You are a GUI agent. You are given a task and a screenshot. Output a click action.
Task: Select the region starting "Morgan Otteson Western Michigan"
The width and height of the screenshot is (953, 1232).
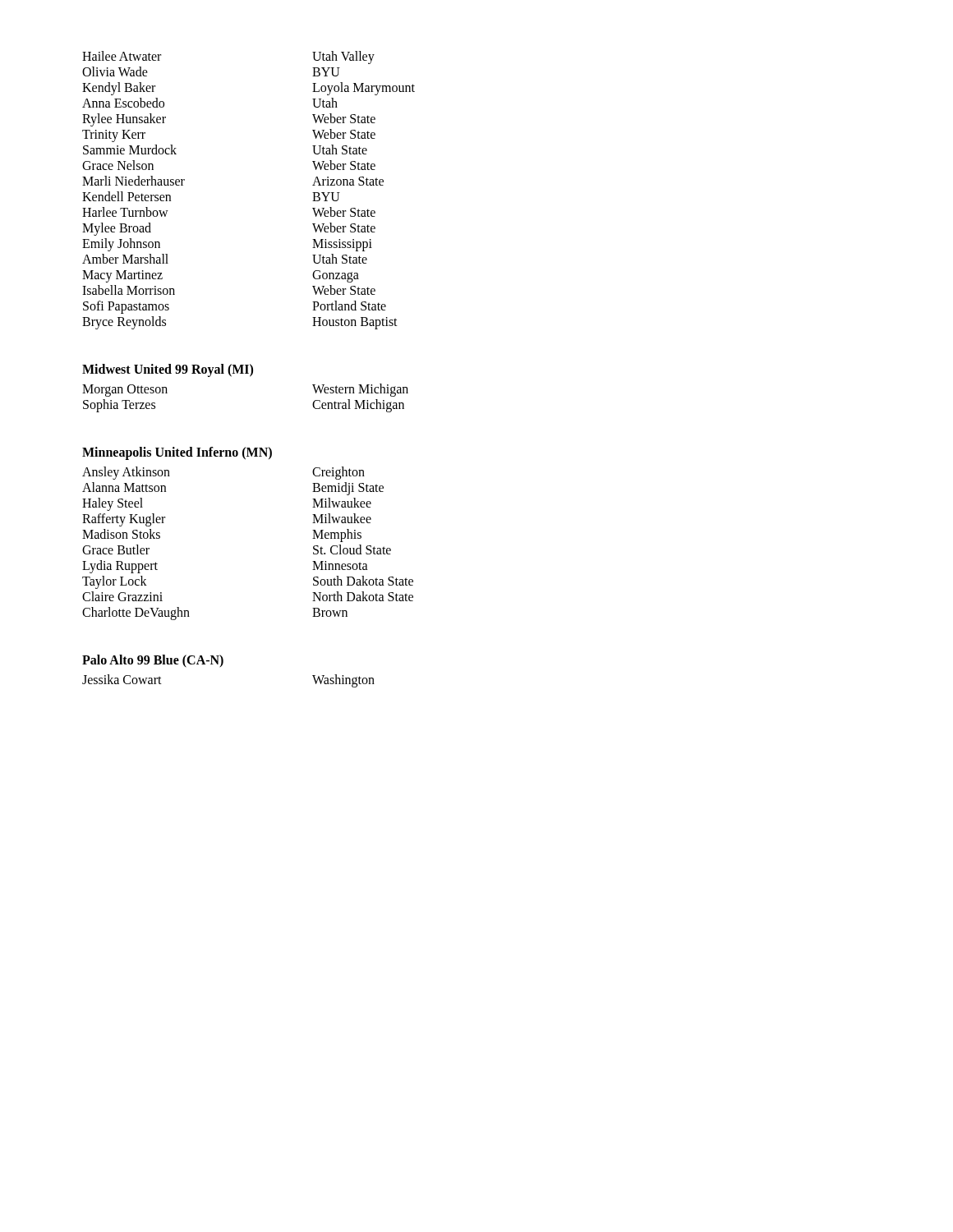point(329,389)
